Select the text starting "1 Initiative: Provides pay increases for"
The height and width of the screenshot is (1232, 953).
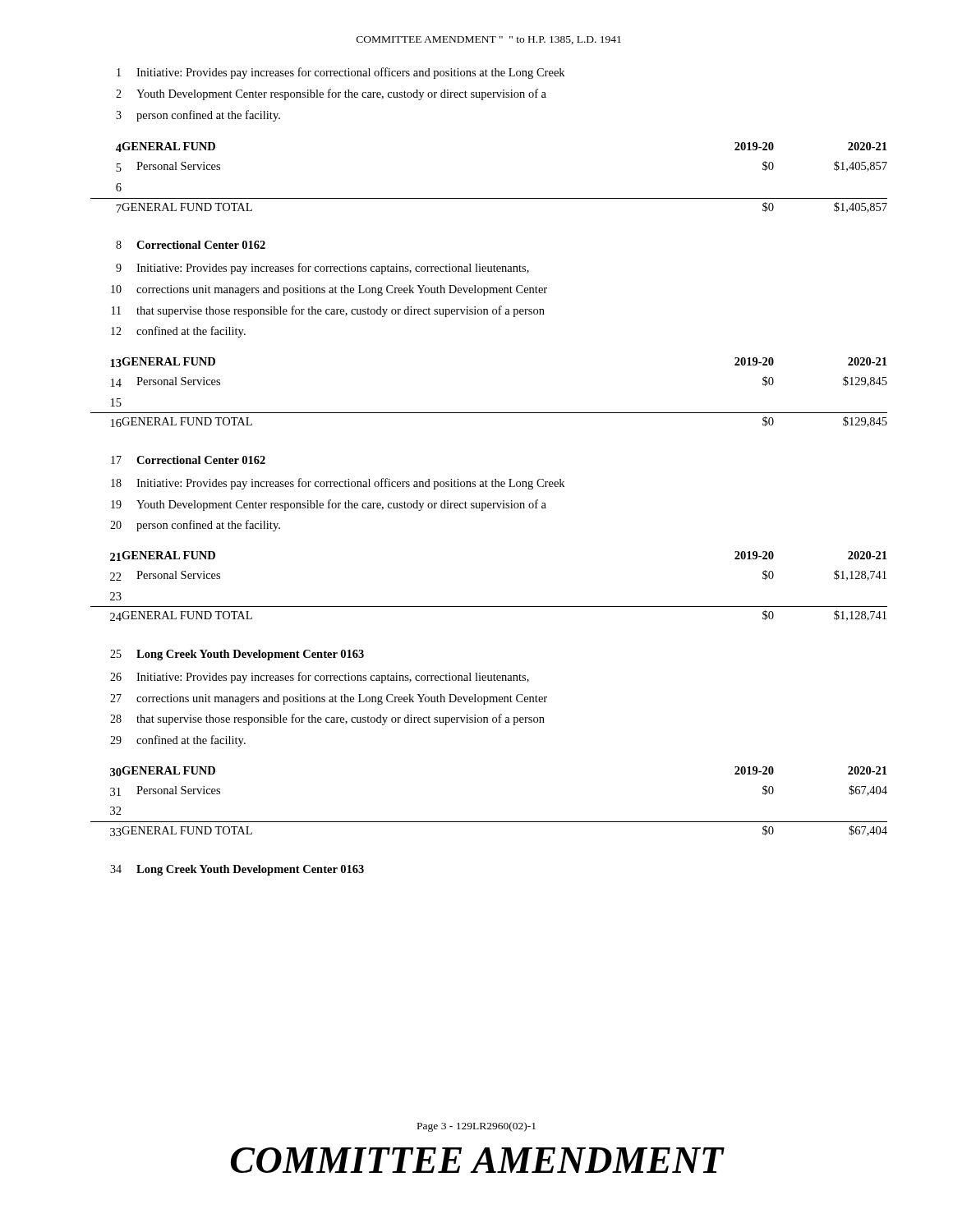(x=489, y=94)
